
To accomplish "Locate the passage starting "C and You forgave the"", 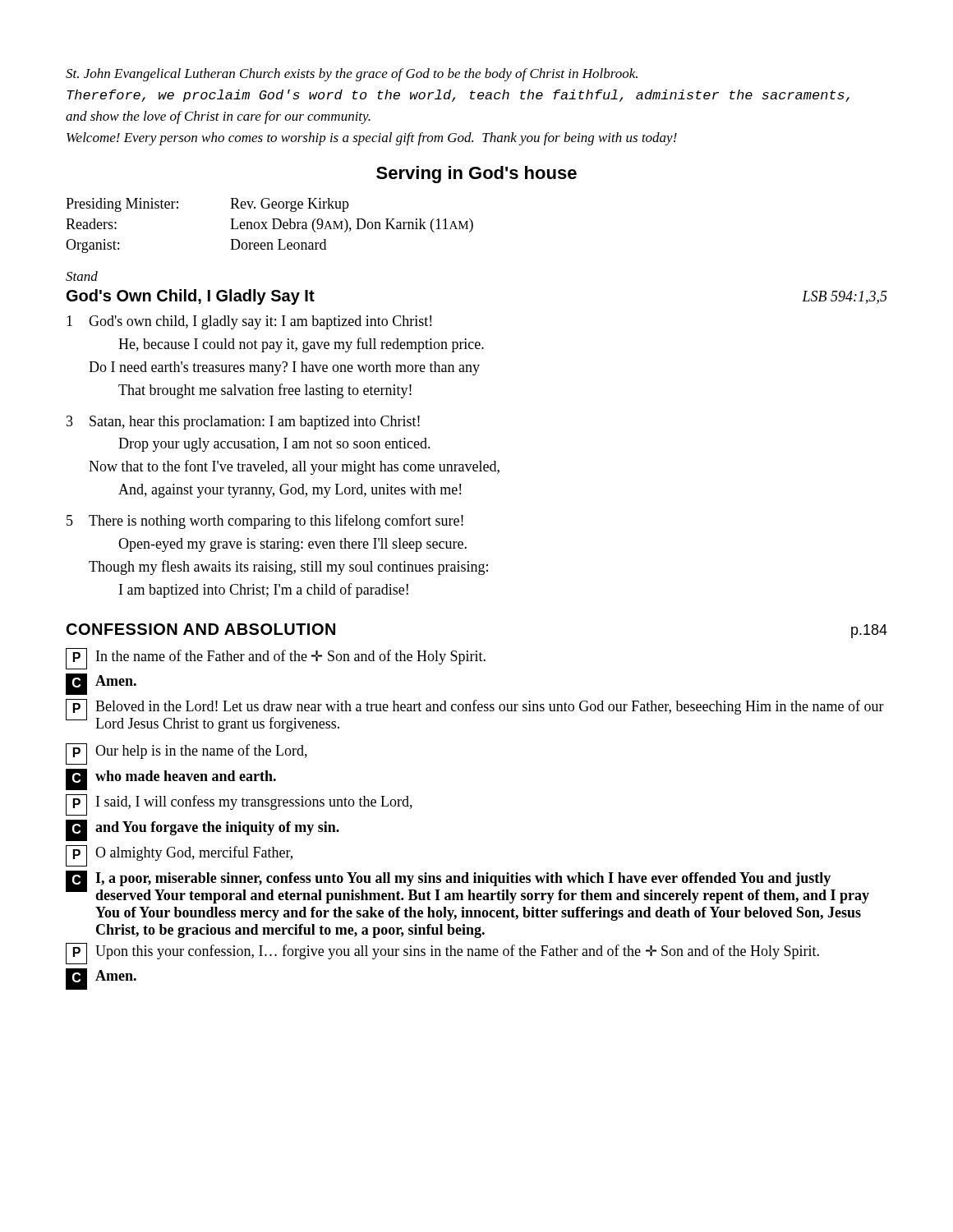I will (203, 830).
